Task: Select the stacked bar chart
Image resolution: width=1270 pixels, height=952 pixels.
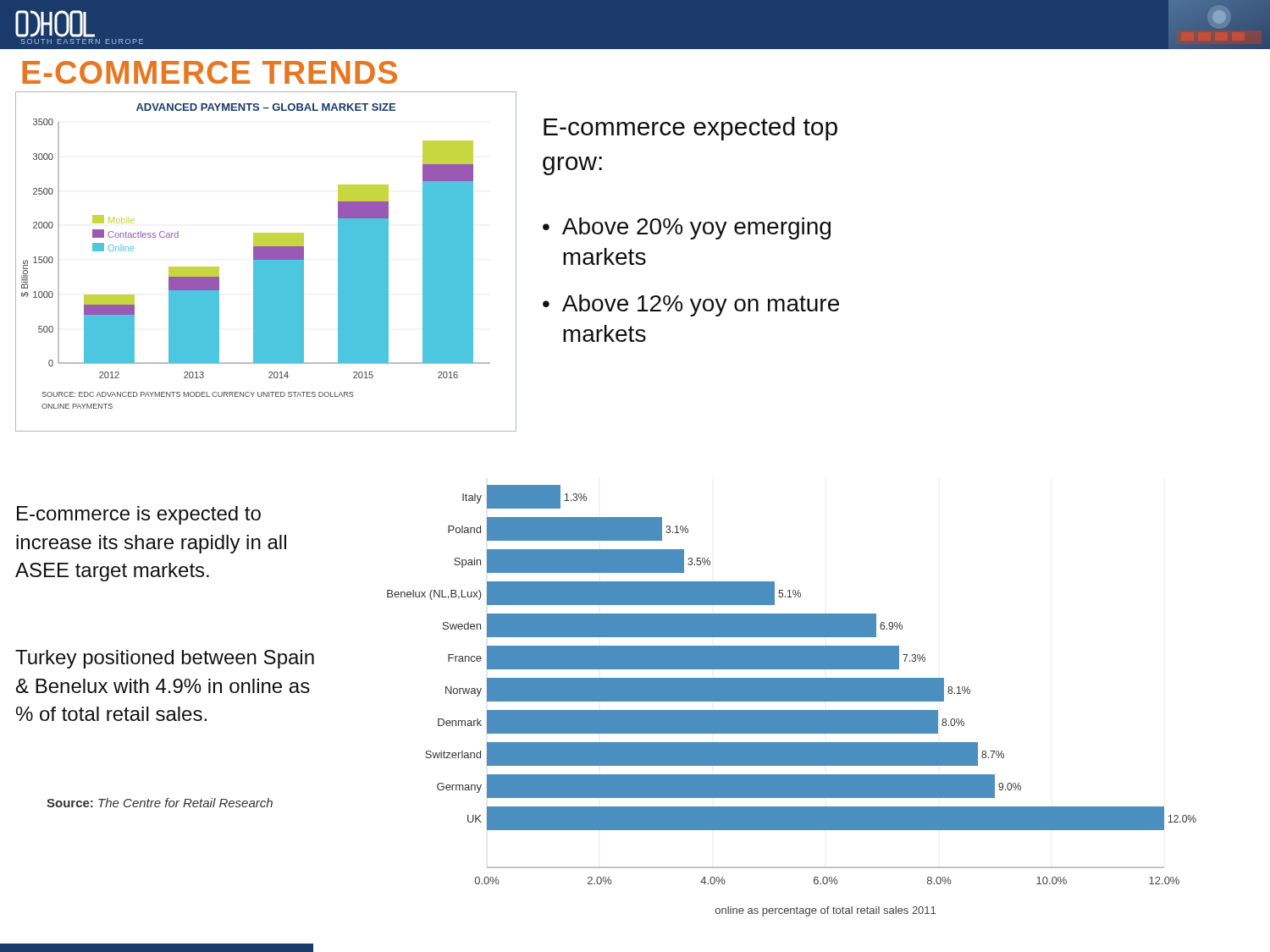Action: click(x=266, y=261)
